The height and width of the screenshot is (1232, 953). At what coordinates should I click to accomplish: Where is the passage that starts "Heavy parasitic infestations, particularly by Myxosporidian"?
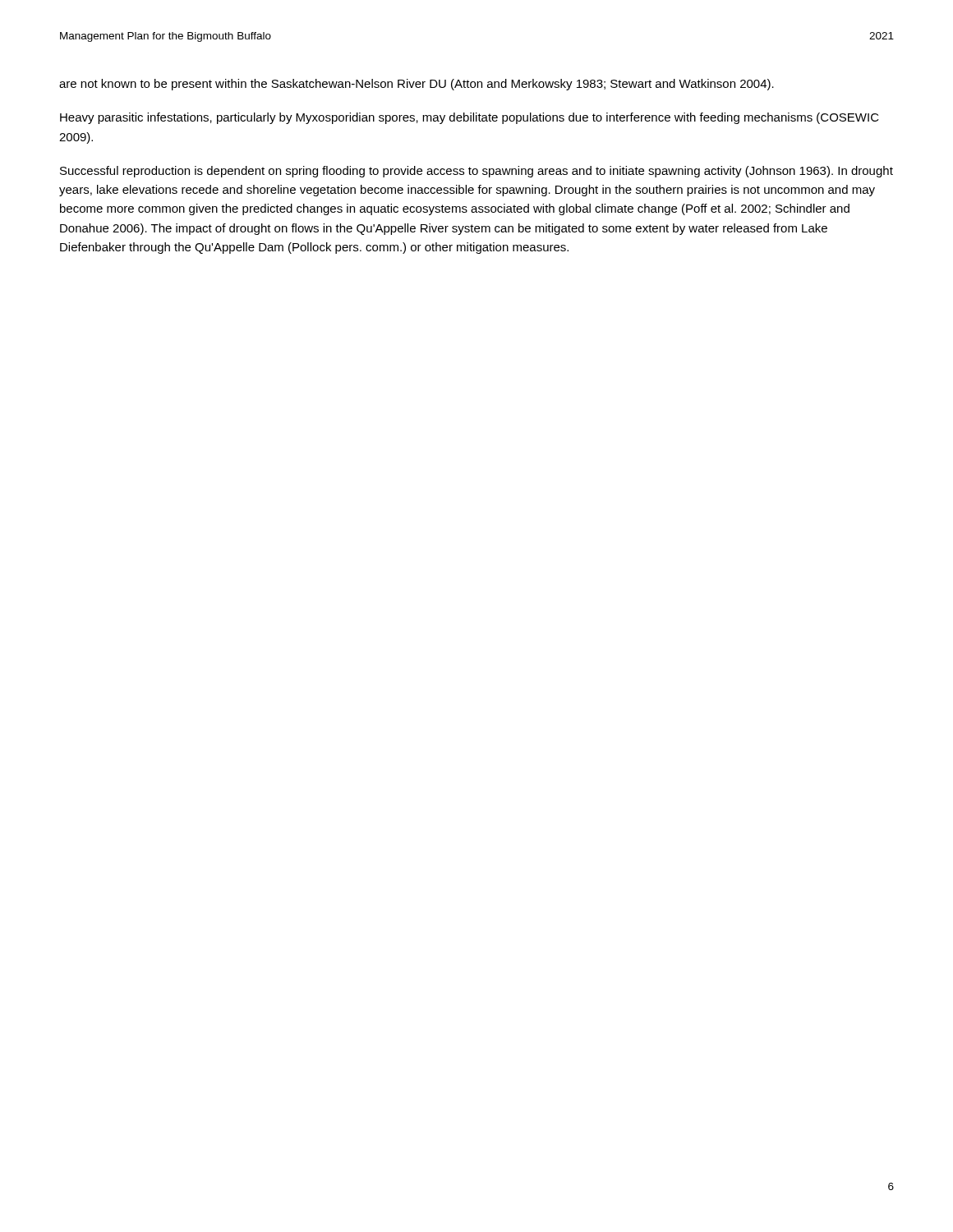tap(469, 127)
